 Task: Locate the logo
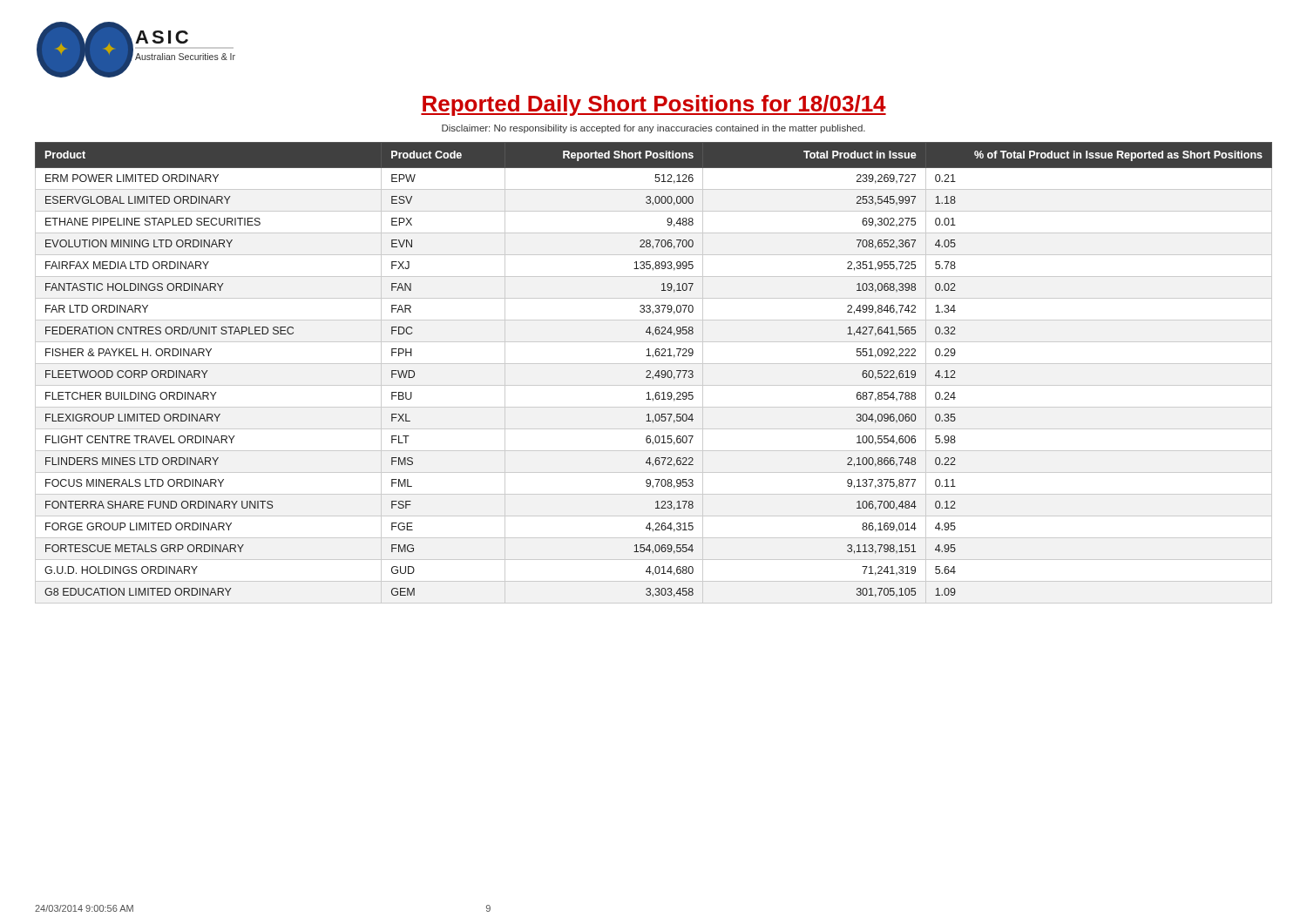coord(654,44)
